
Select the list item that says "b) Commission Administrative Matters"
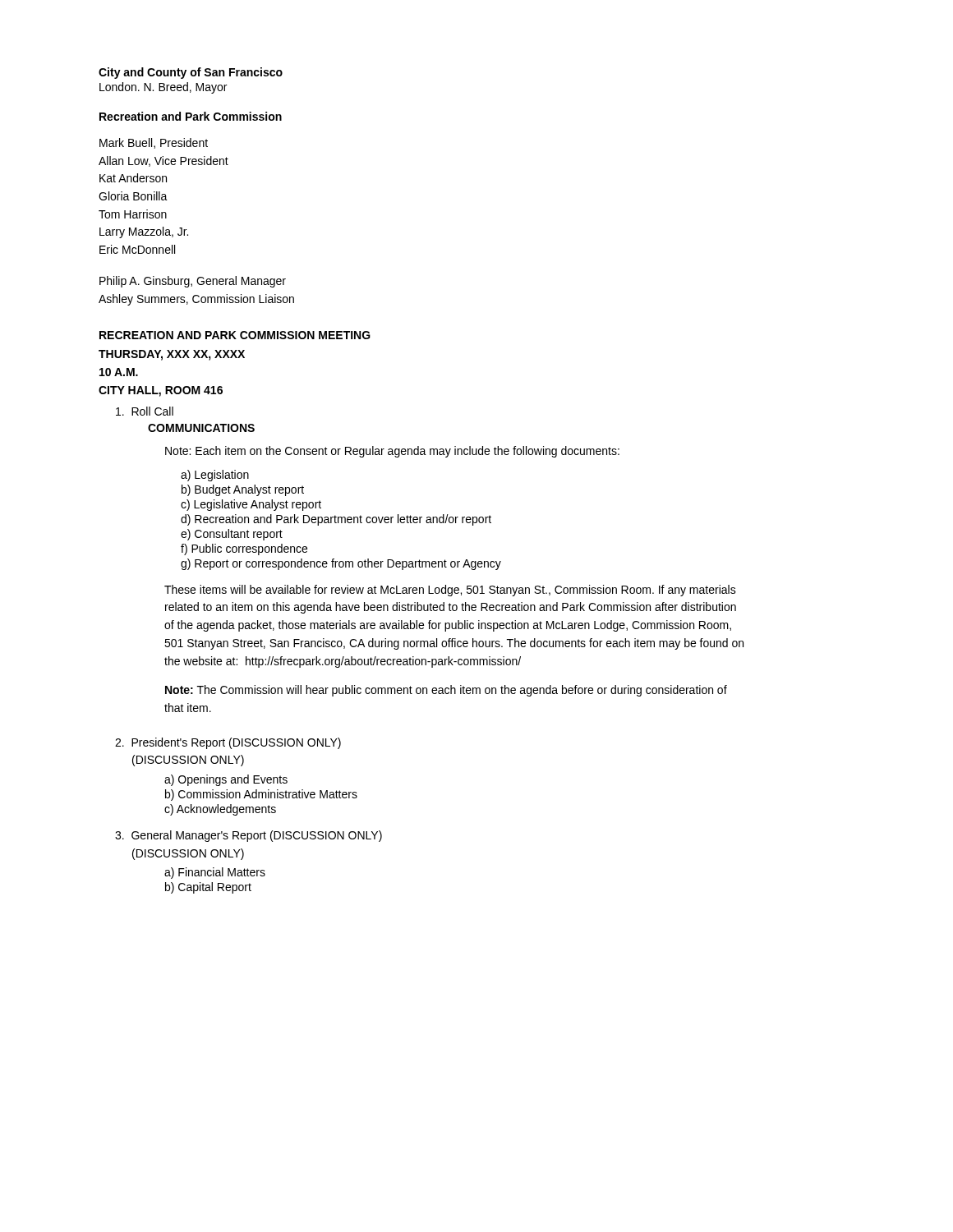pyautogui.click(x=261, y=794)
